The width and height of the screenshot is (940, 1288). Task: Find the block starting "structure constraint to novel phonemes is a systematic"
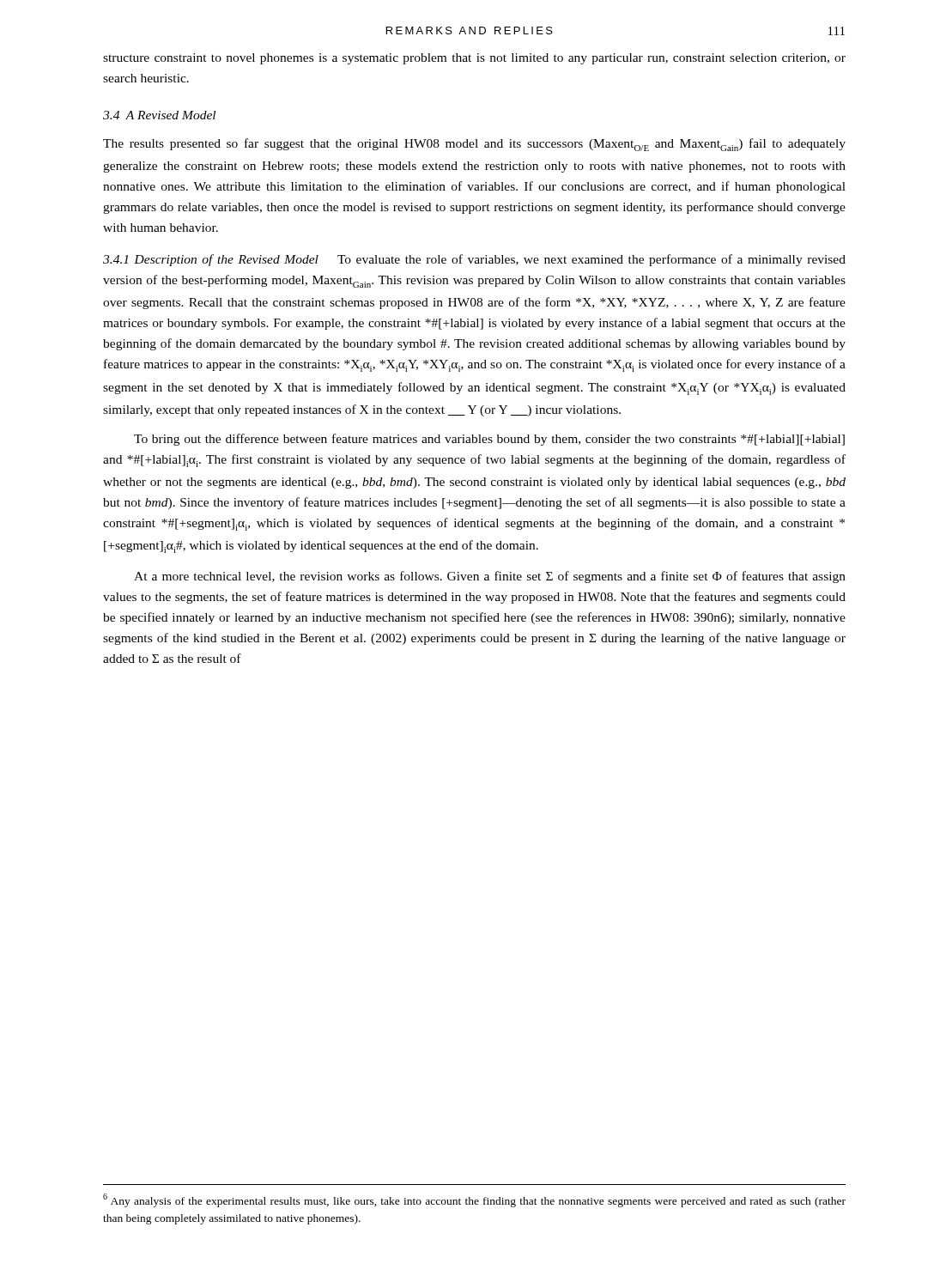pos(474,68)
